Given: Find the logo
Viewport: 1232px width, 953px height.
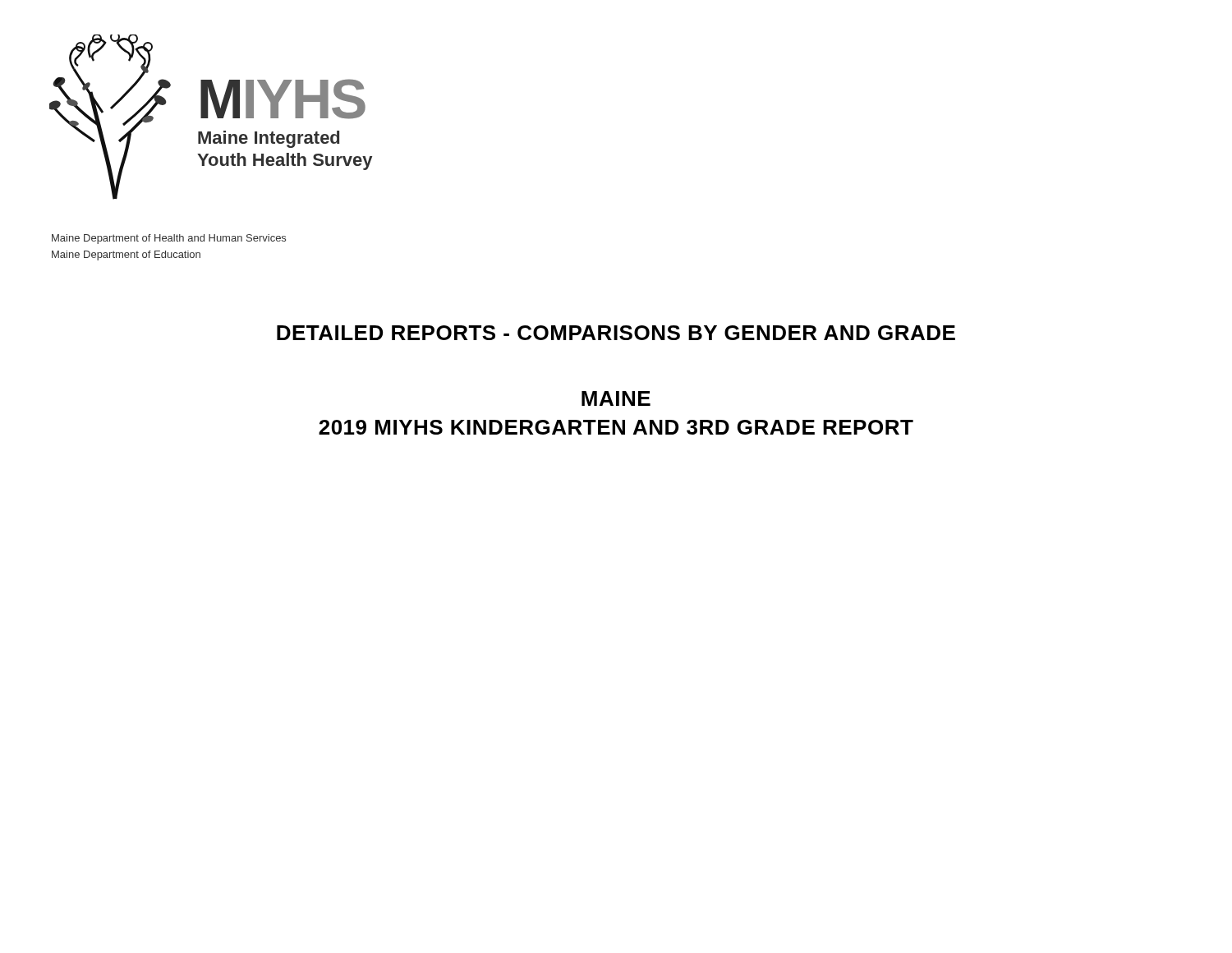Looking at the screenshot, I should tap(211, 121).
